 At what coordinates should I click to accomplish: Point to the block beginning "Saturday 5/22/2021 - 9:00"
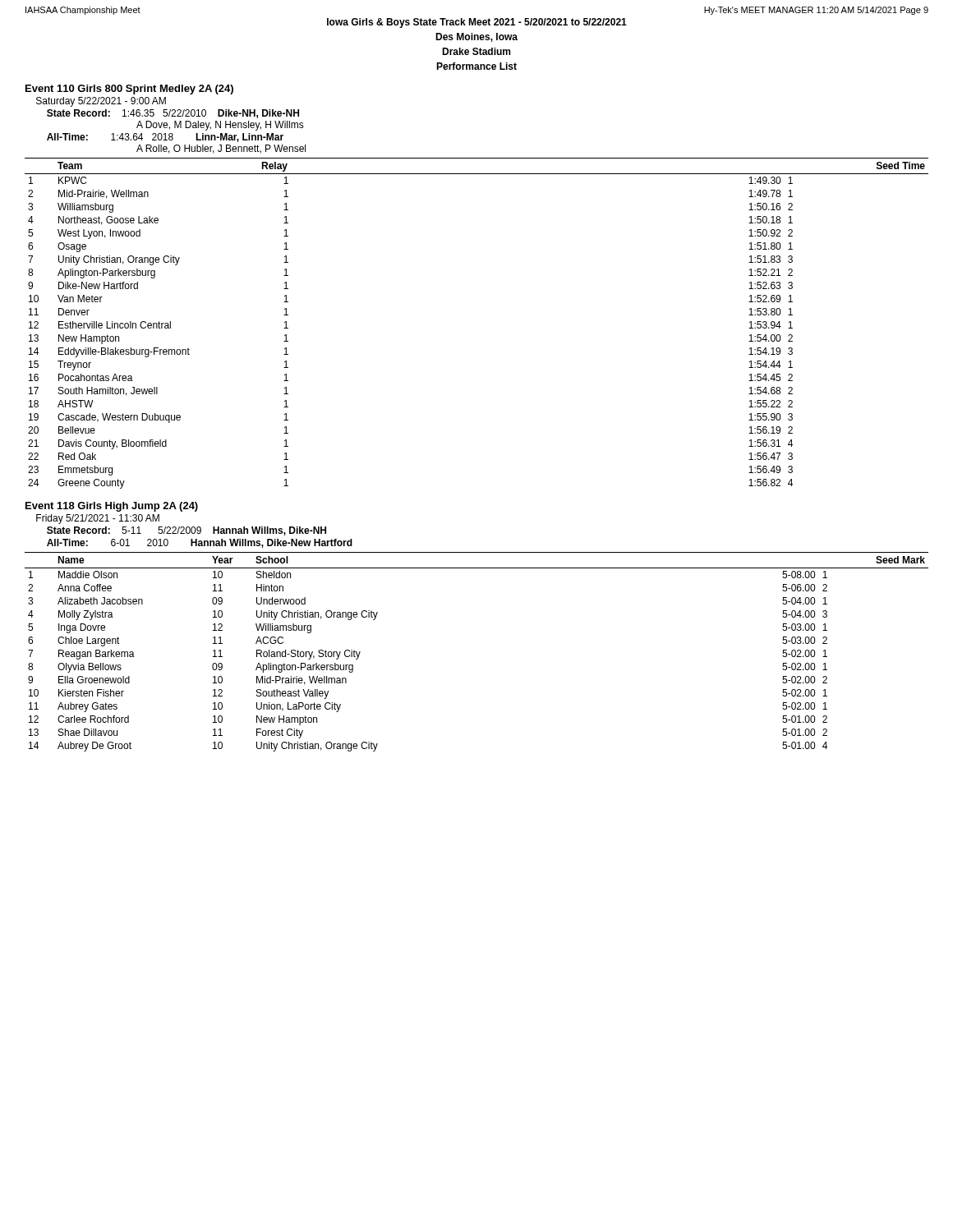(x=96, y=101)
